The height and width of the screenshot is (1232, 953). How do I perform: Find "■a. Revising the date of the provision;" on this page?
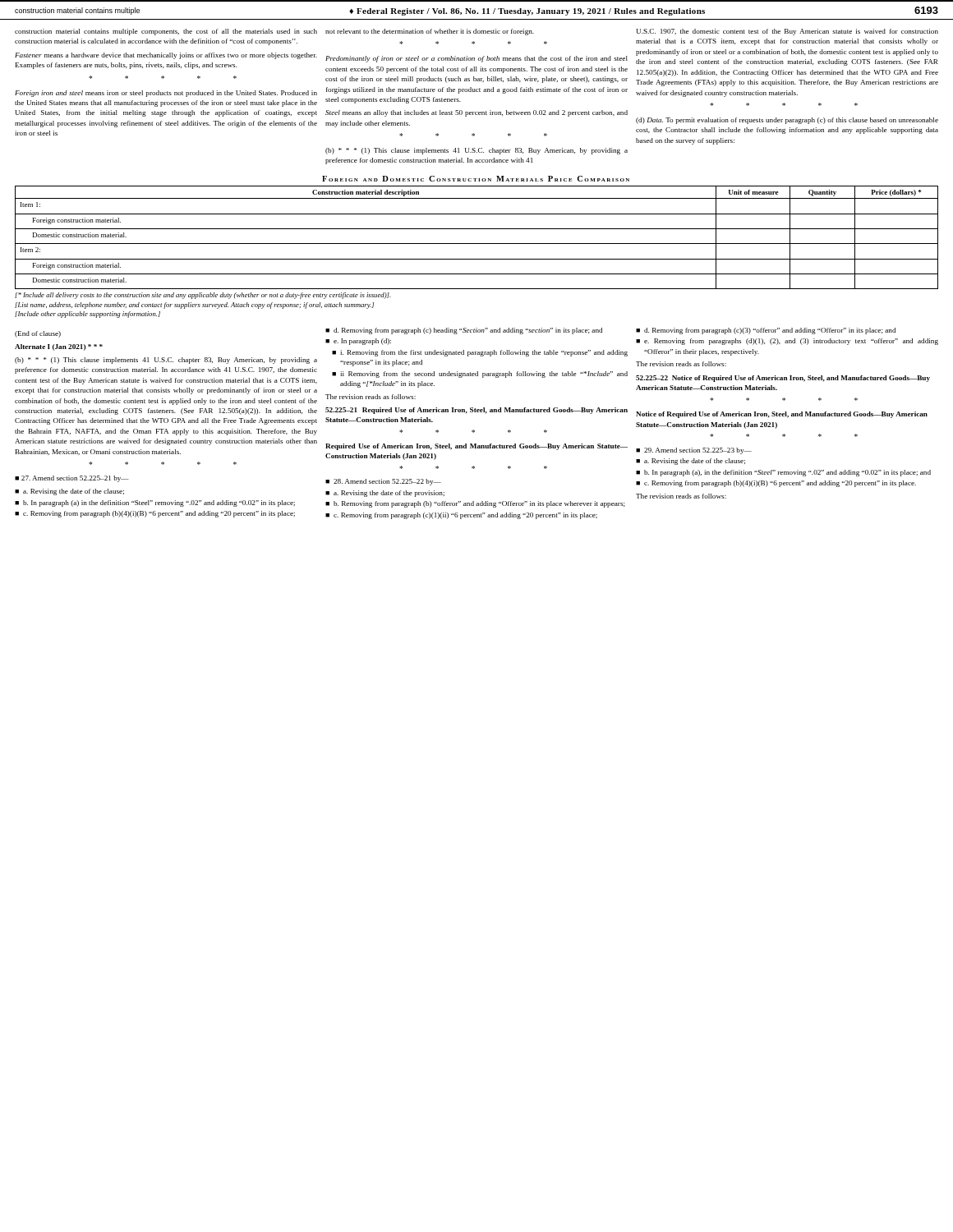click(476, 493)
